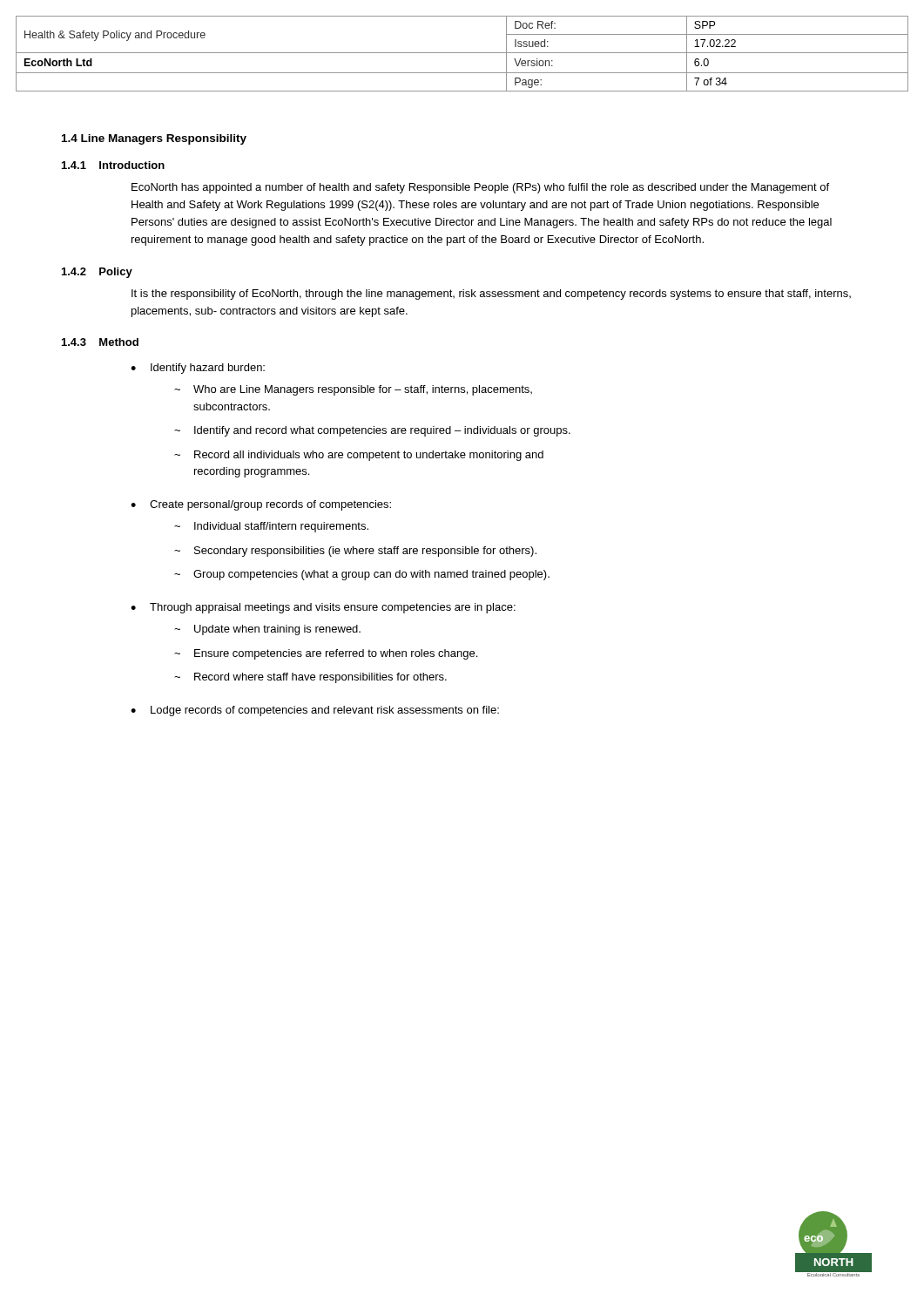Viewport: 924px width, 1307px height.
Task: Point to the region starting "~ Ensure competencies are referred"
Action: tap(326, 654)
